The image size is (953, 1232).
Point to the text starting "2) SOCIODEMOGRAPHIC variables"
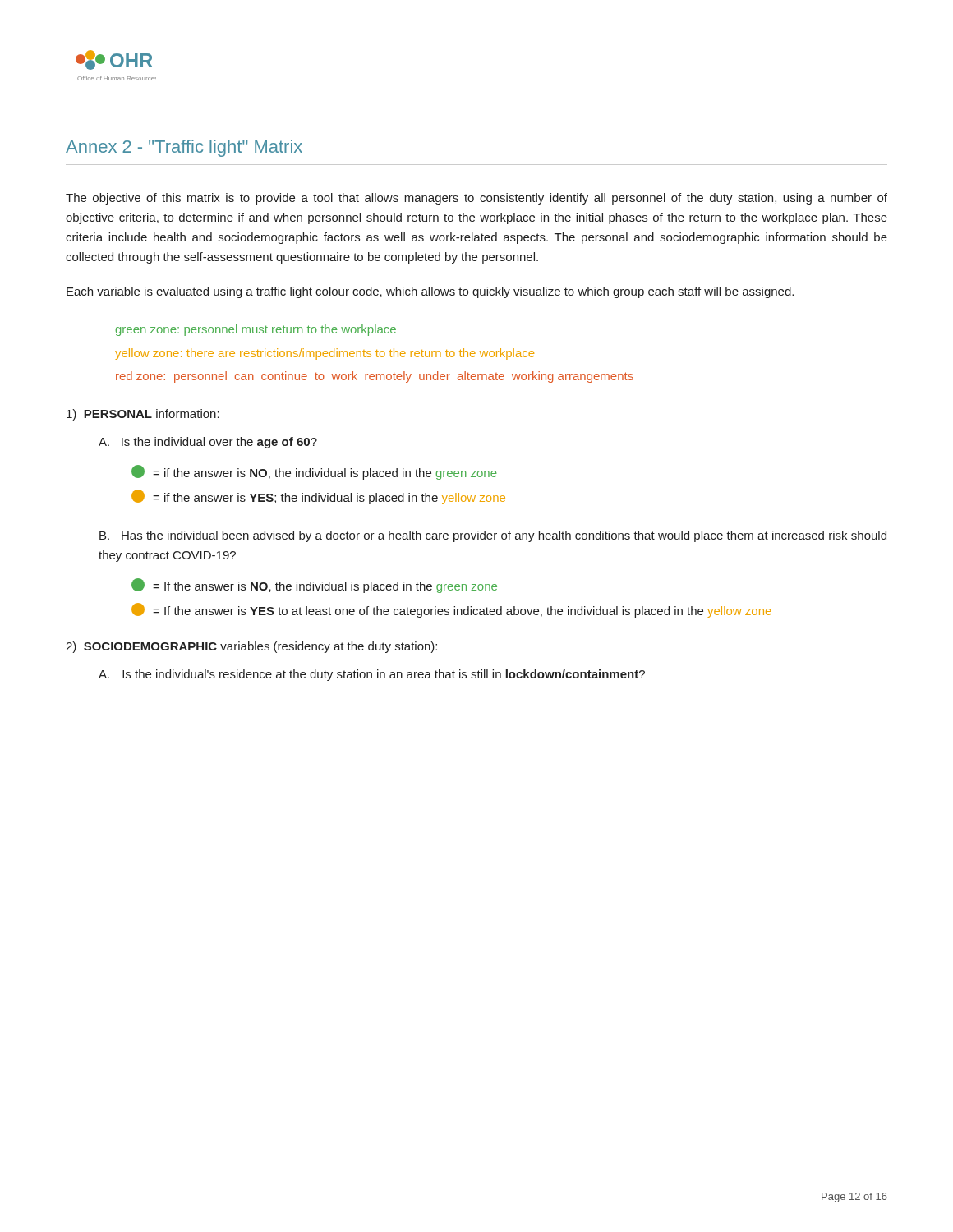coord(252,646)
